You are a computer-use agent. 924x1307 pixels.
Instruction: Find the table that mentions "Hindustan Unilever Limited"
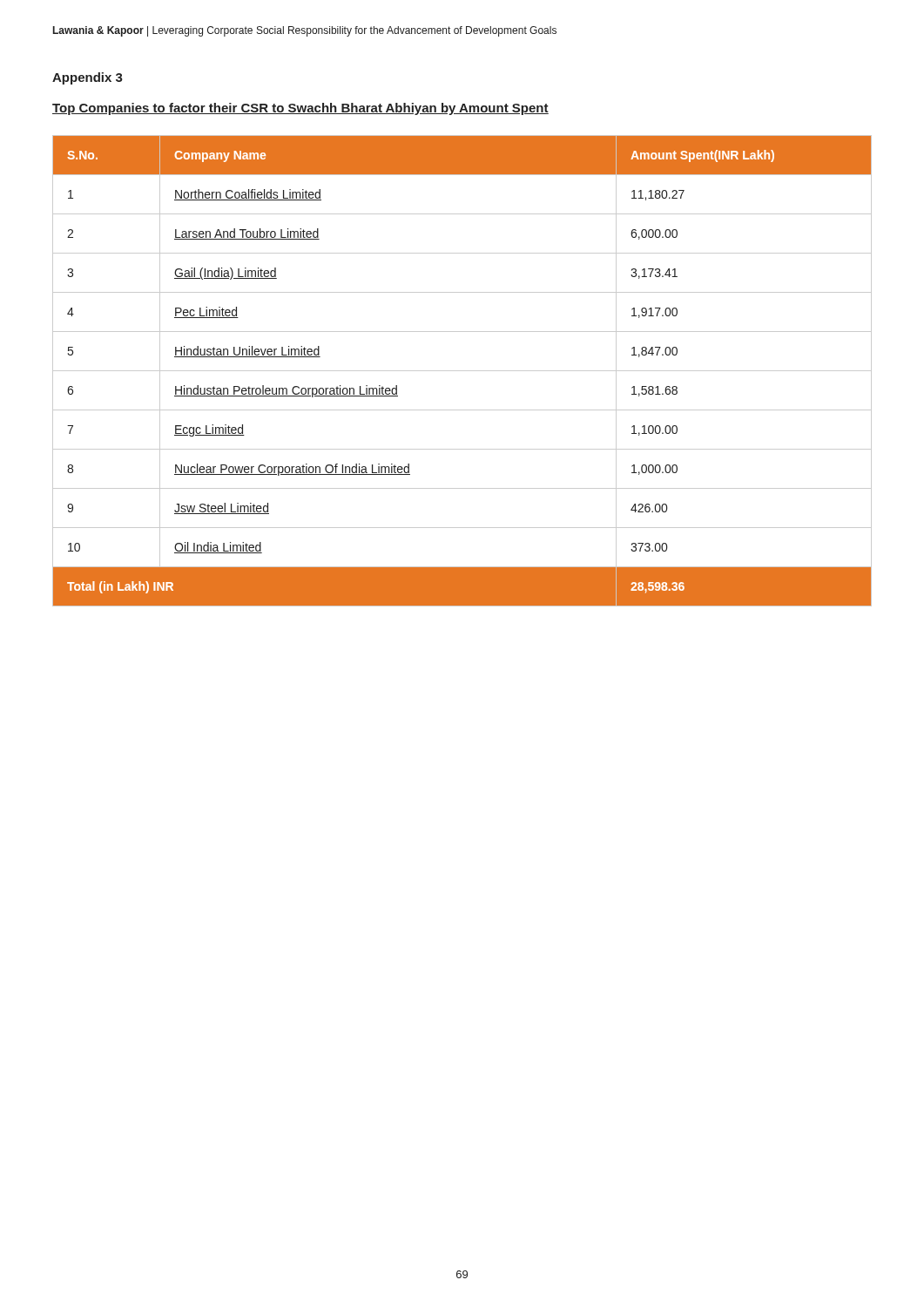(x=462, y=371)
